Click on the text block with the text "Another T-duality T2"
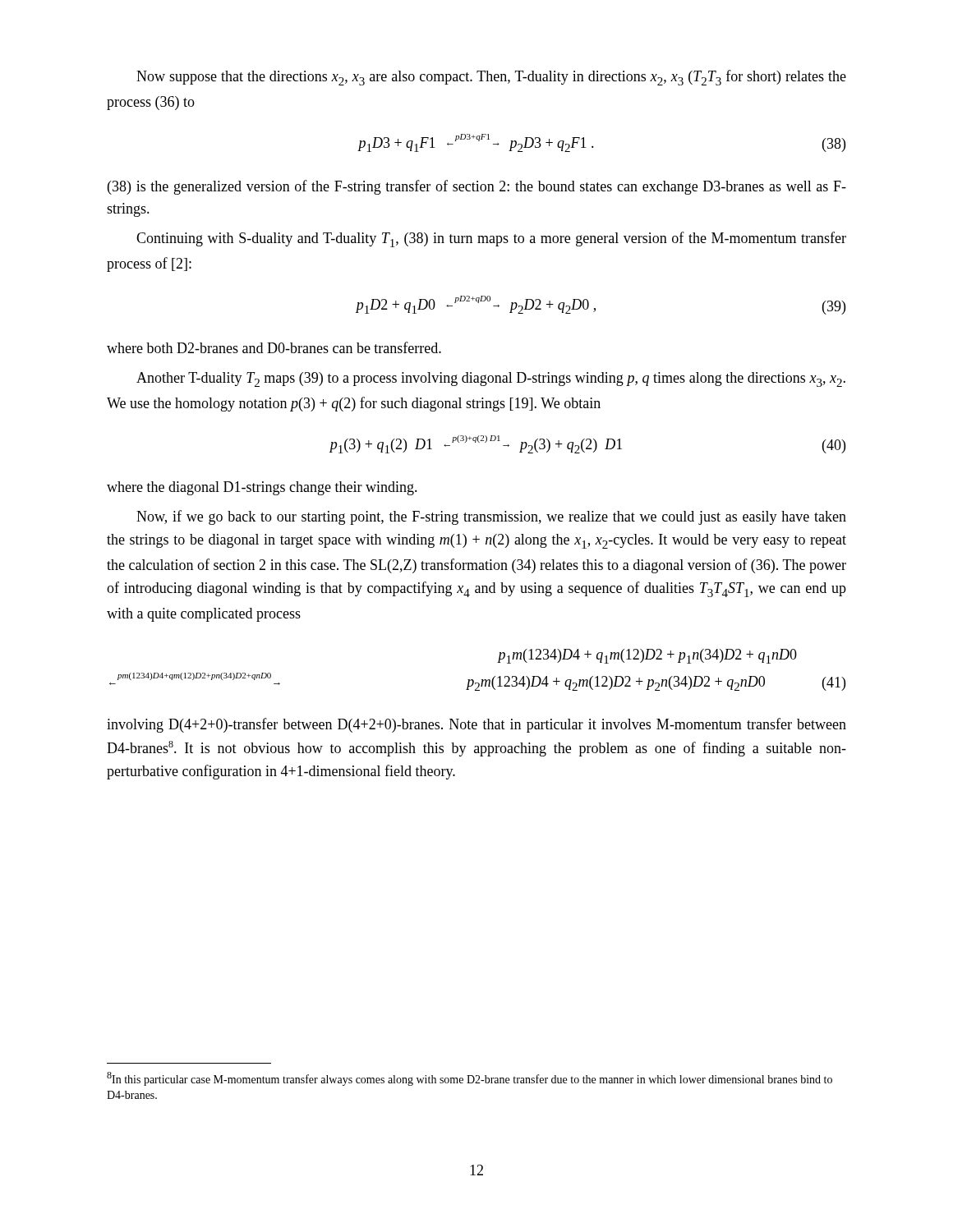Viewport: 953px width, 1232px height. tap(476, 391)
